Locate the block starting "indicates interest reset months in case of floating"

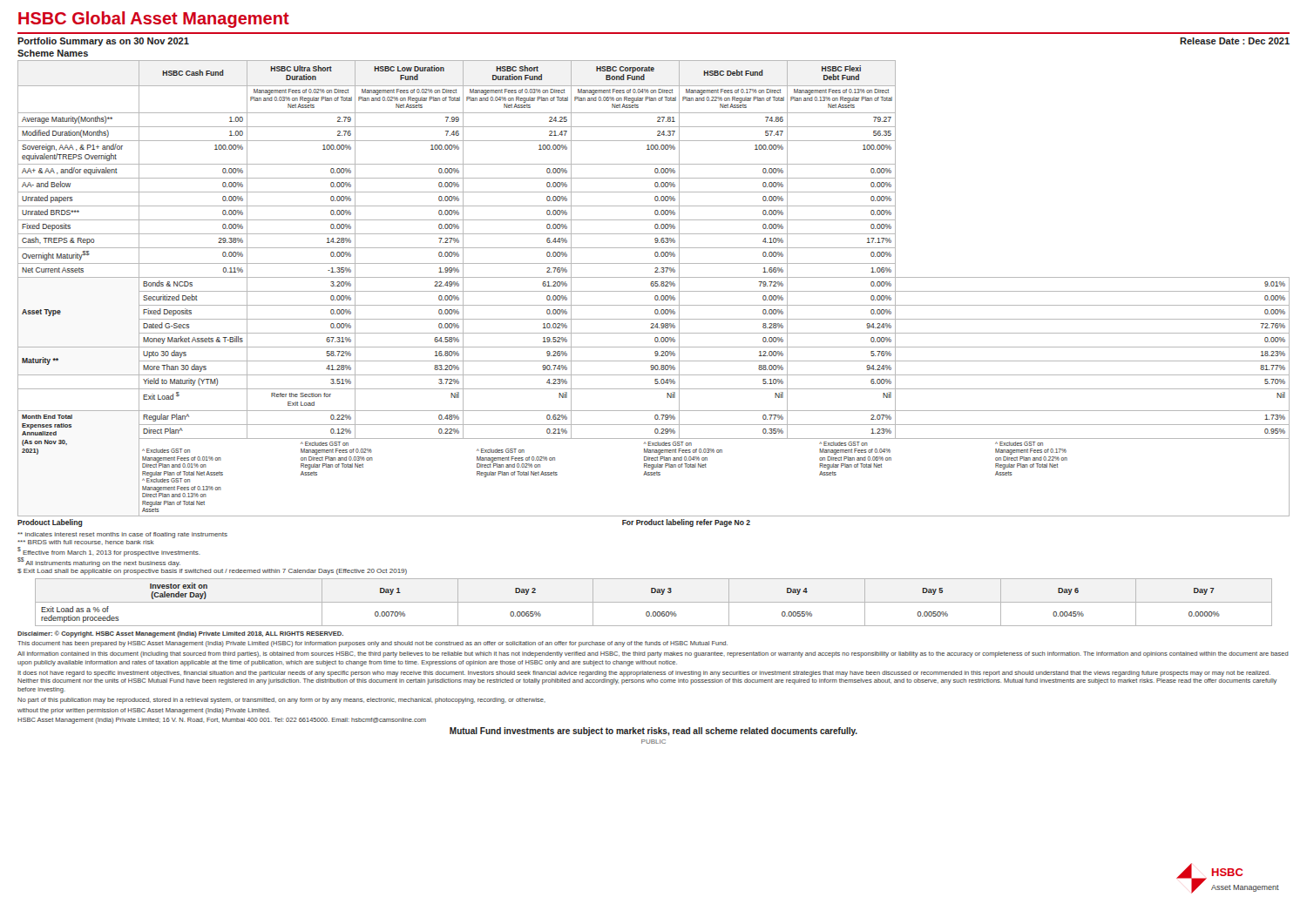[122, 535]
